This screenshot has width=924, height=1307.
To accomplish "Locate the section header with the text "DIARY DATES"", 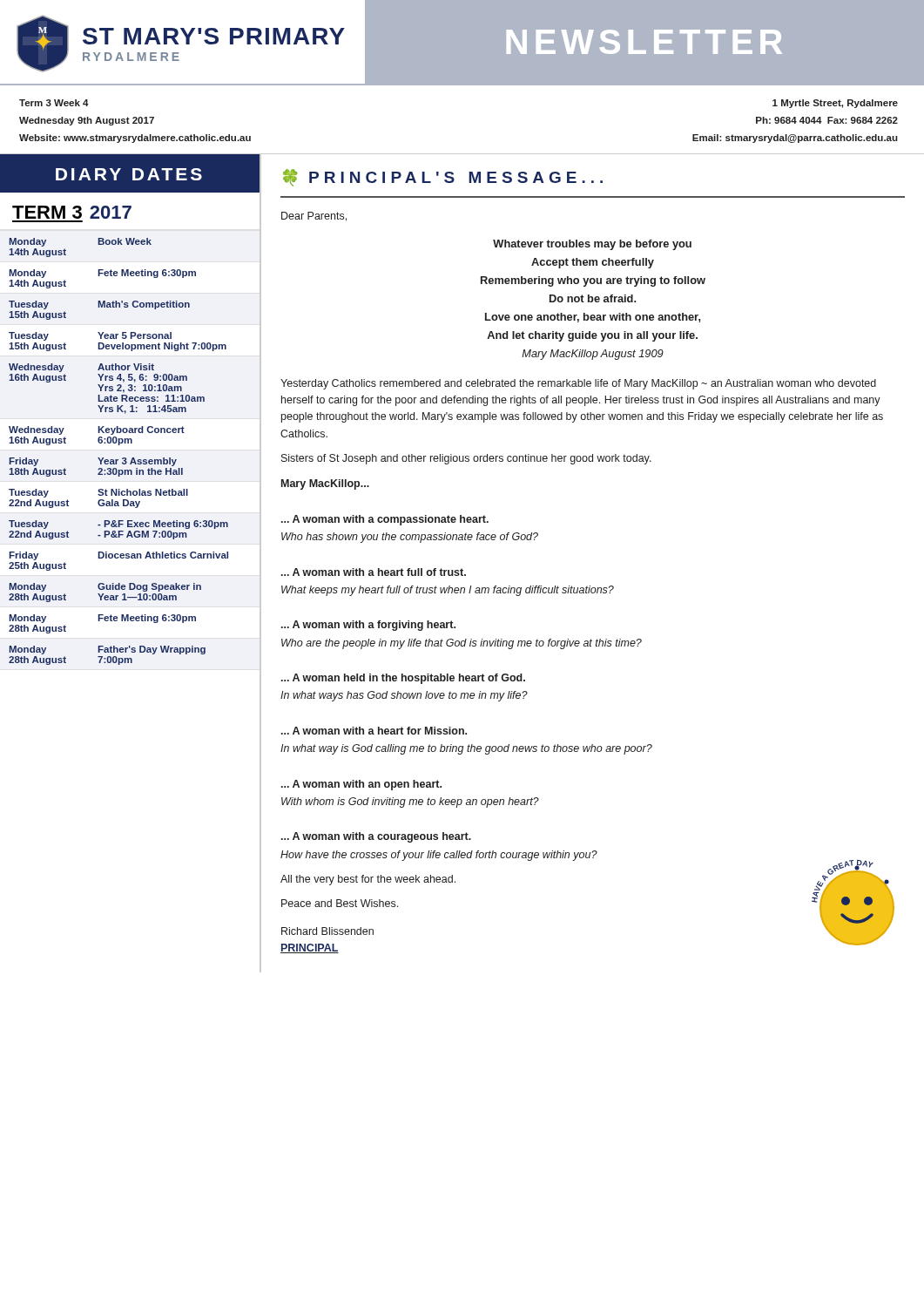I will 130,174.
